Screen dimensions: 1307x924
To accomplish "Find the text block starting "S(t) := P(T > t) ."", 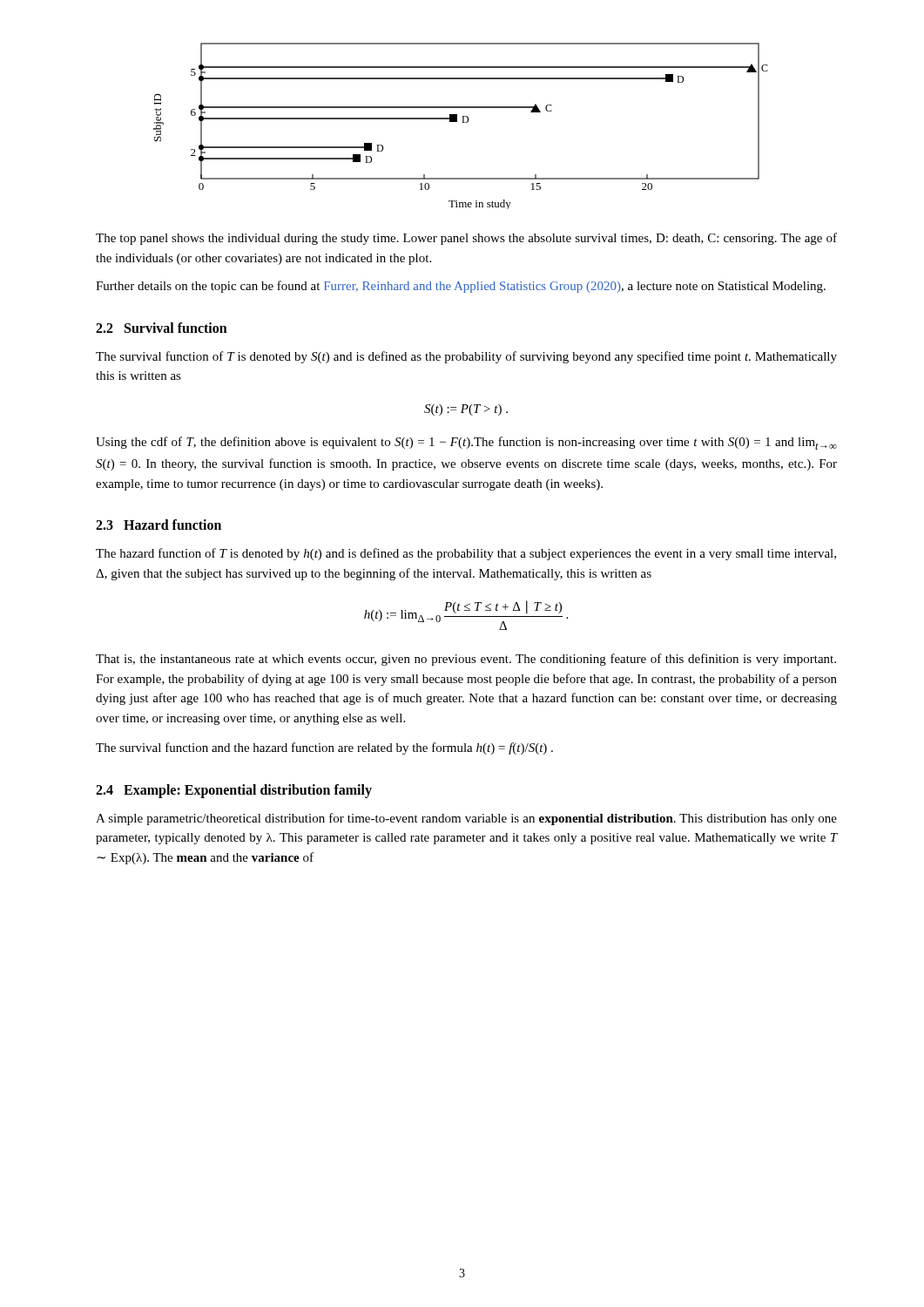I will point(466,408).
